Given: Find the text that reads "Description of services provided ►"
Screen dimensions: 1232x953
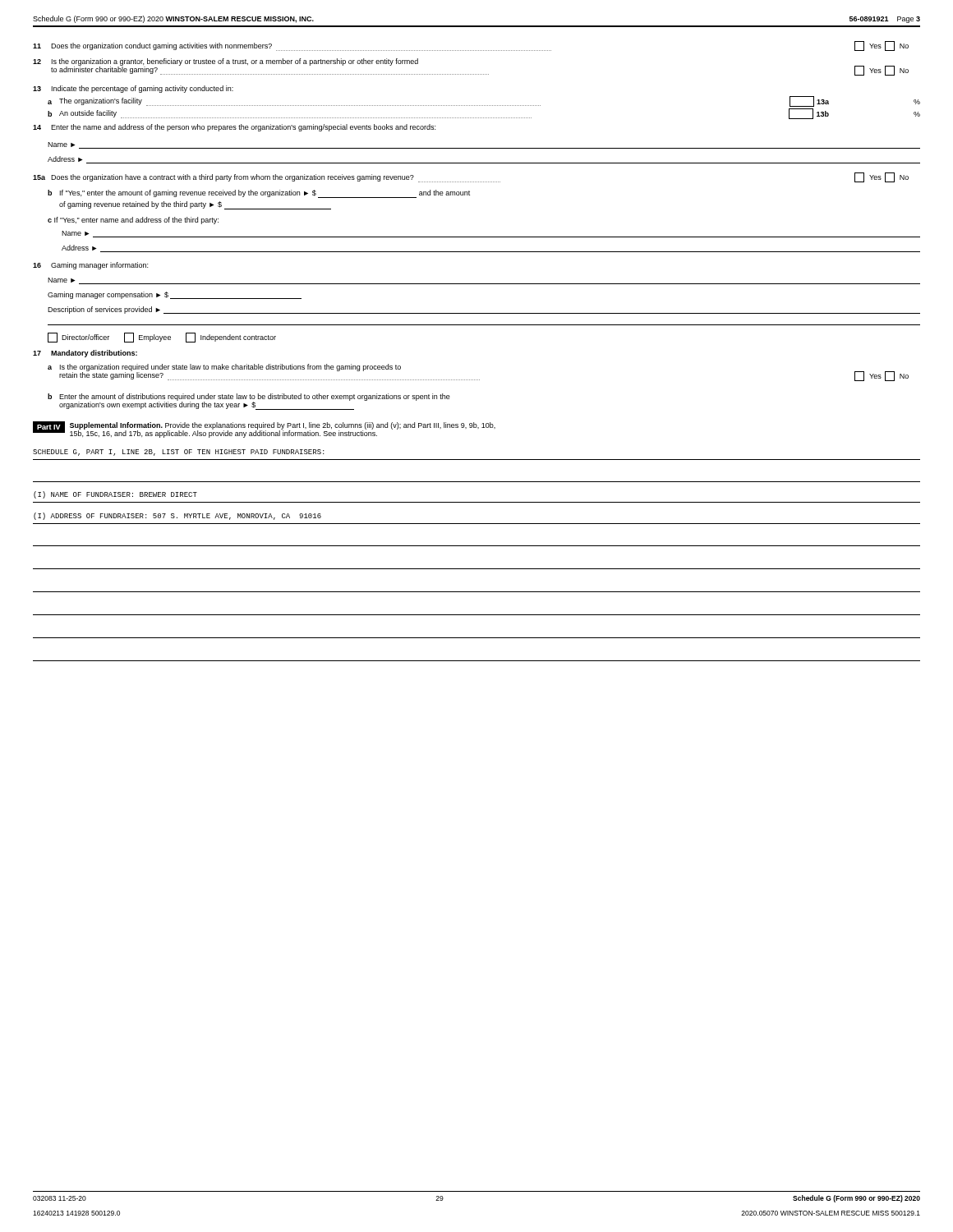Looking at the screenshot, I should click(x=484, y=309).
